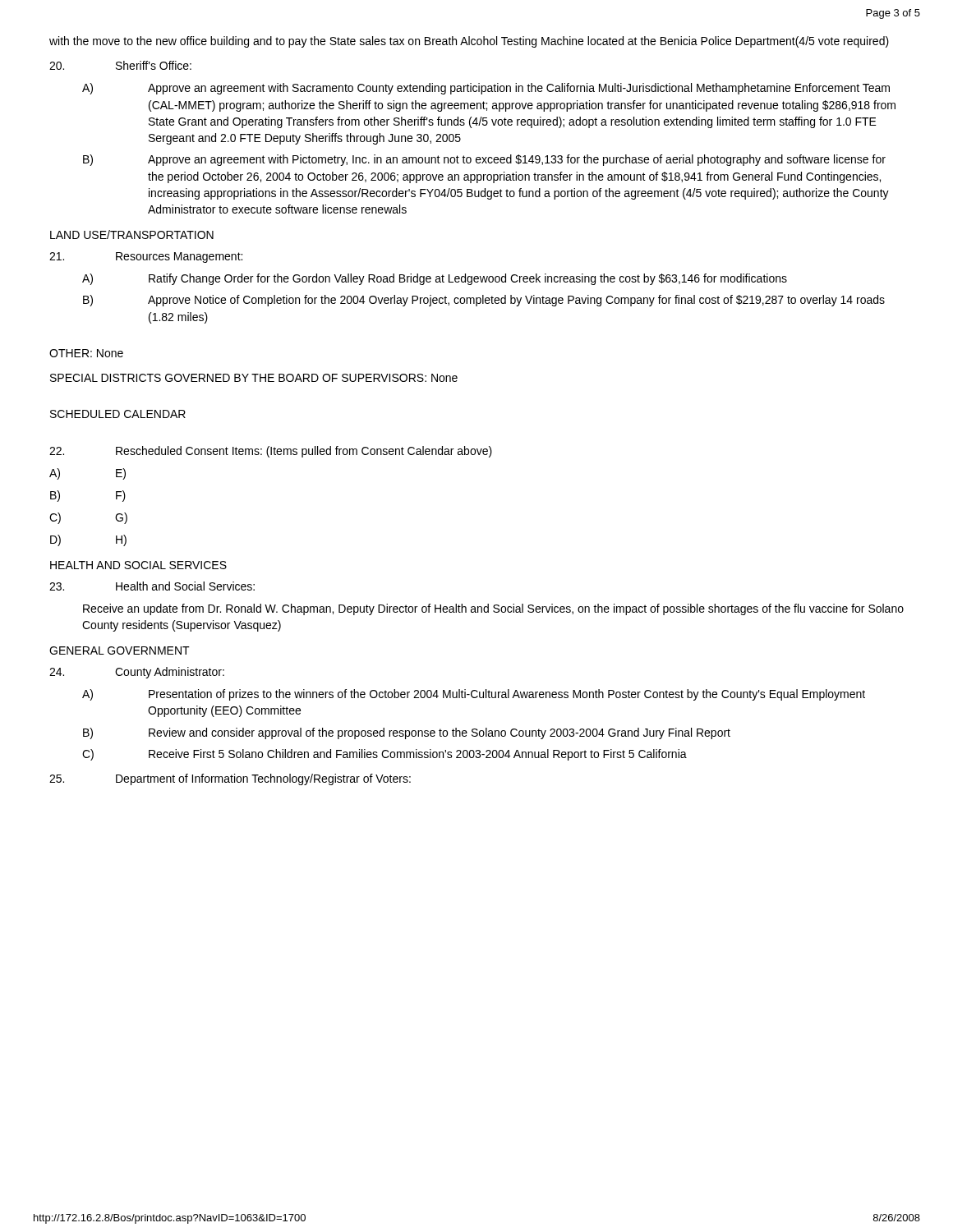Viewport: 953px width, 1232px height.
Task: Find the text block starting "C) Receive First 5 Solano Children and Families"
Action: click(x=476, y=754)
